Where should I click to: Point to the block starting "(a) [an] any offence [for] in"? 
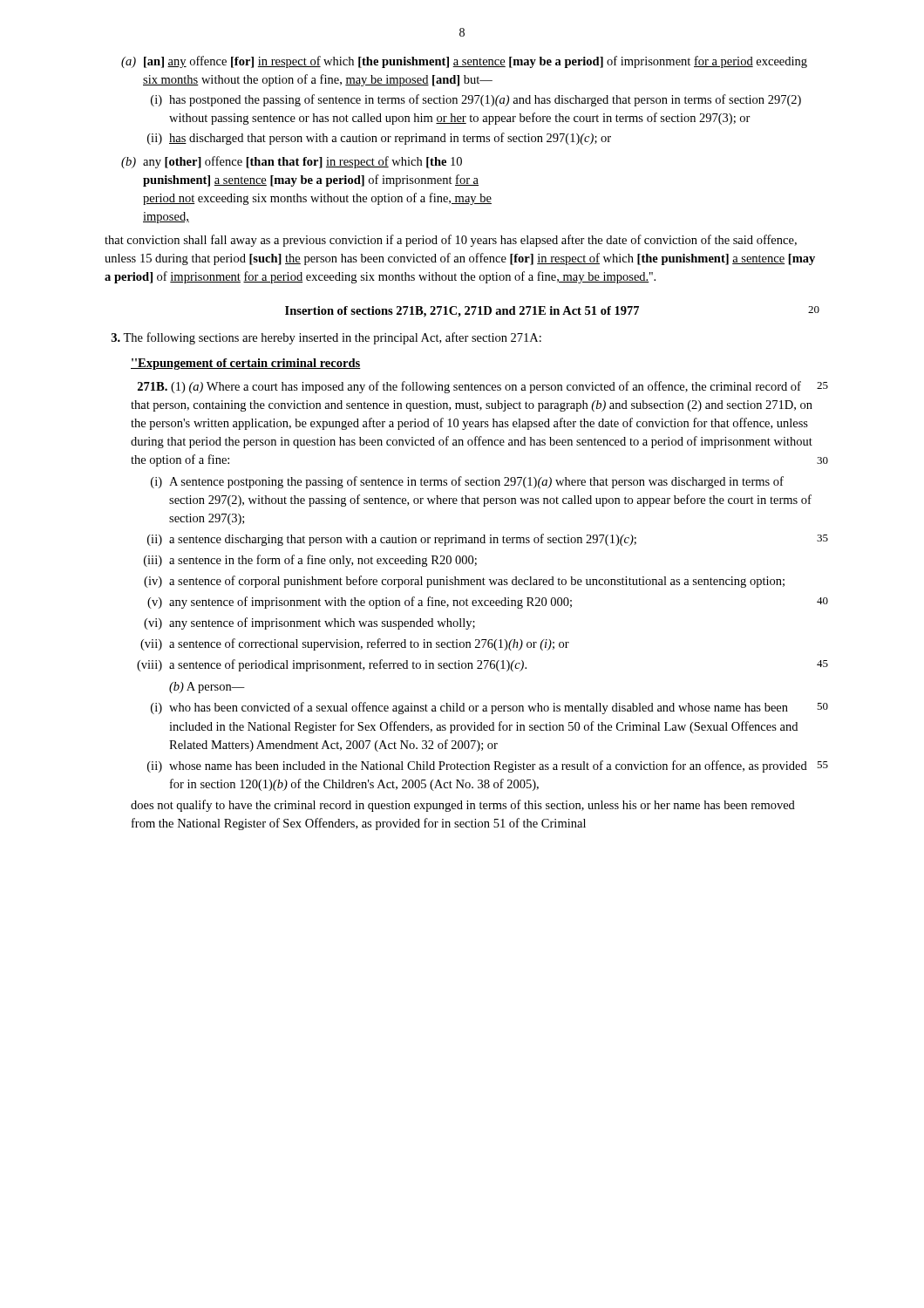462,101
